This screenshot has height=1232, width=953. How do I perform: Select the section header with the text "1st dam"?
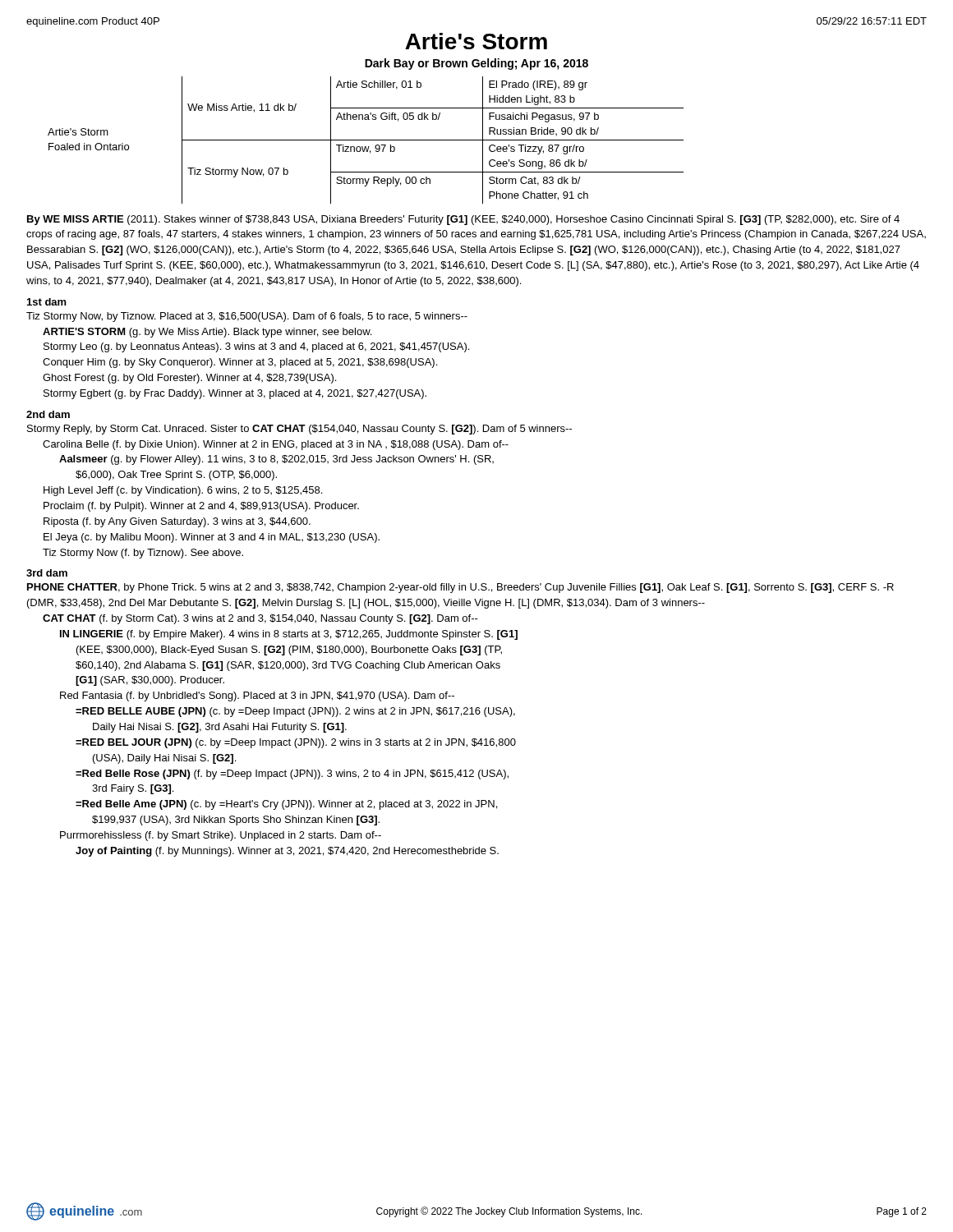(46, 302)
